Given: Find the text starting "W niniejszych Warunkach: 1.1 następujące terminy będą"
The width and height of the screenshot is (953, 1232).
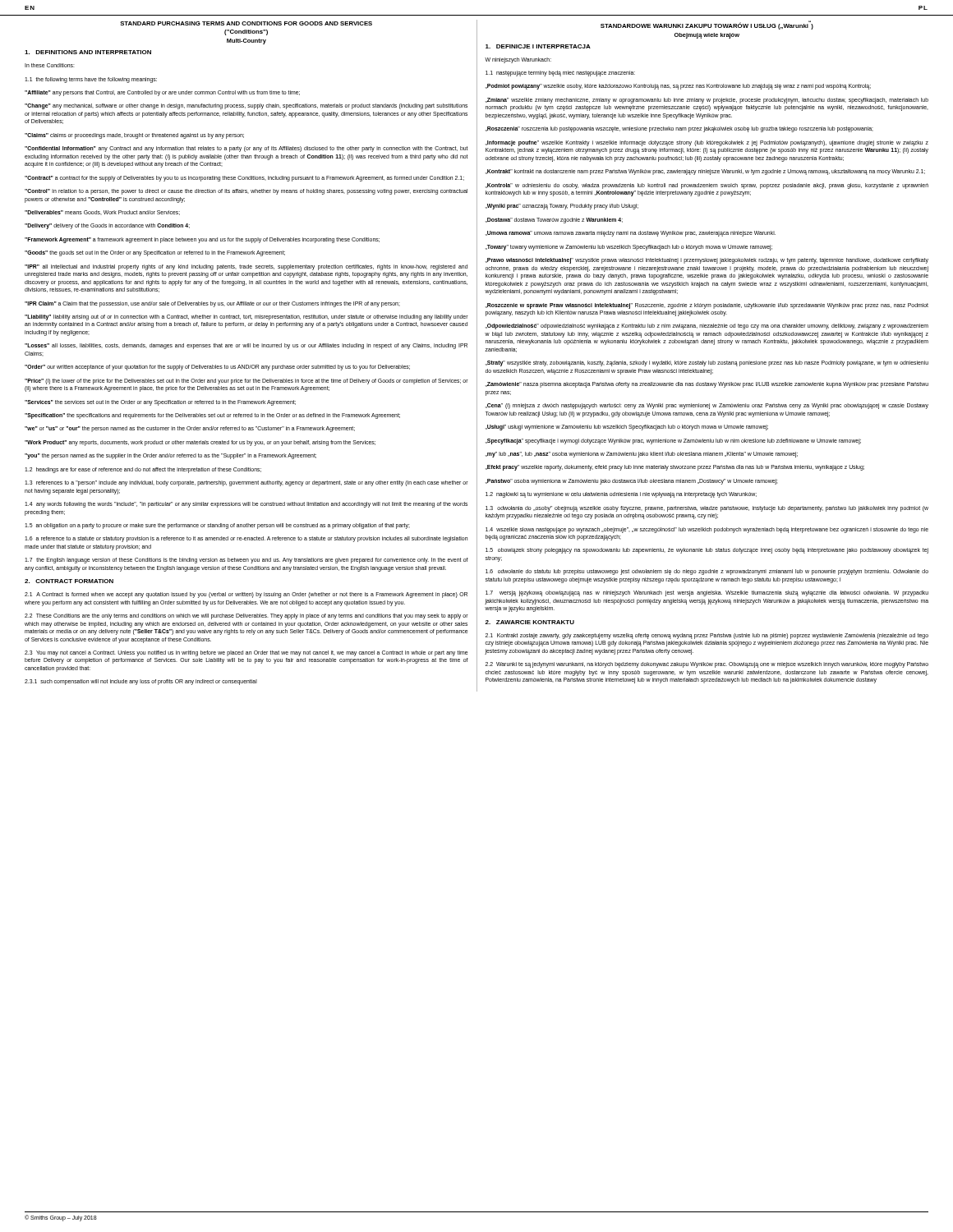Looking at the screenshot, I should pos(707,334).
